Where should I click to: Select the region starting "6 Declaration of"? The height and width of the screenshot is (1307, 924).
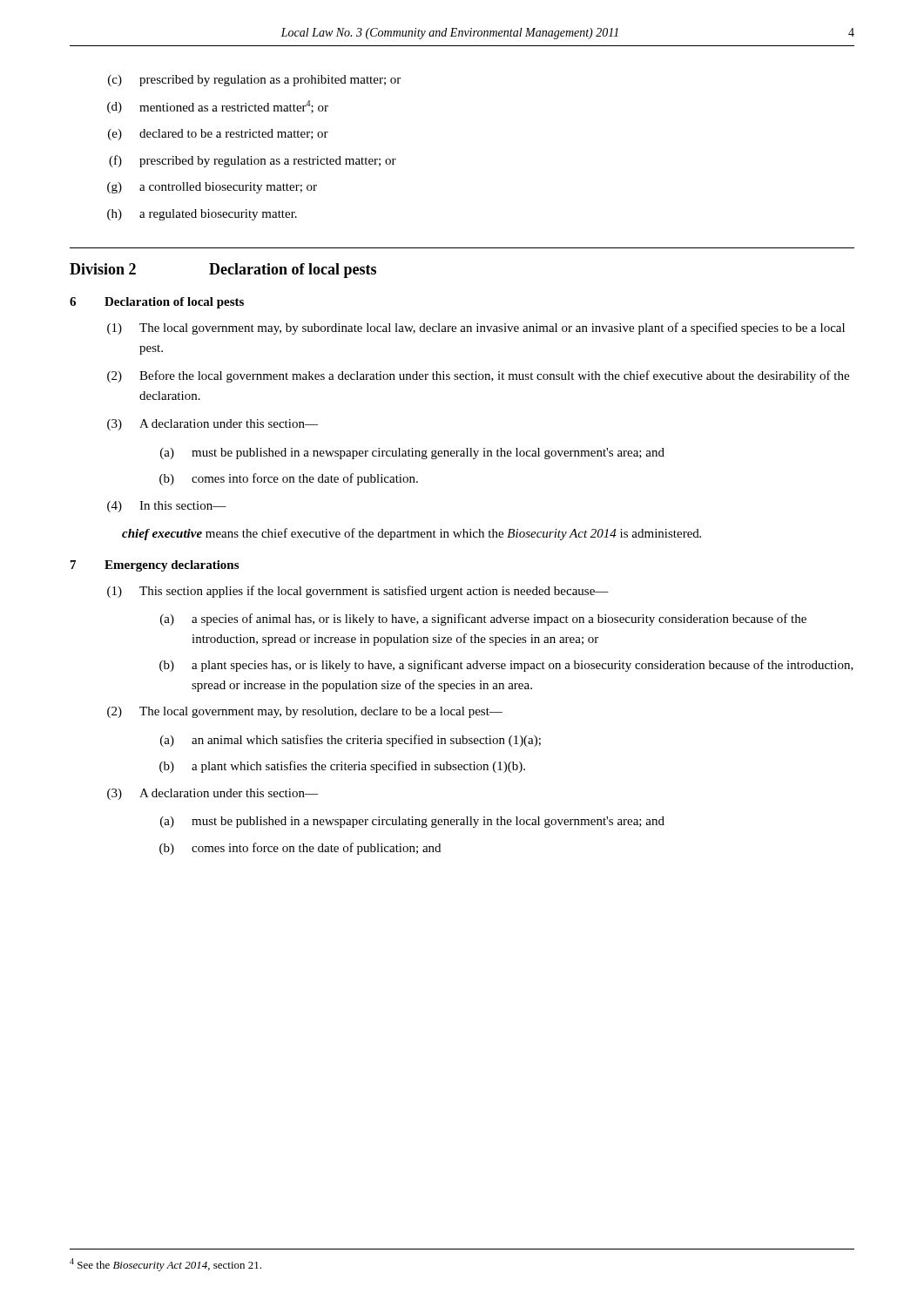pyautogui.click(x=157, y=302)
